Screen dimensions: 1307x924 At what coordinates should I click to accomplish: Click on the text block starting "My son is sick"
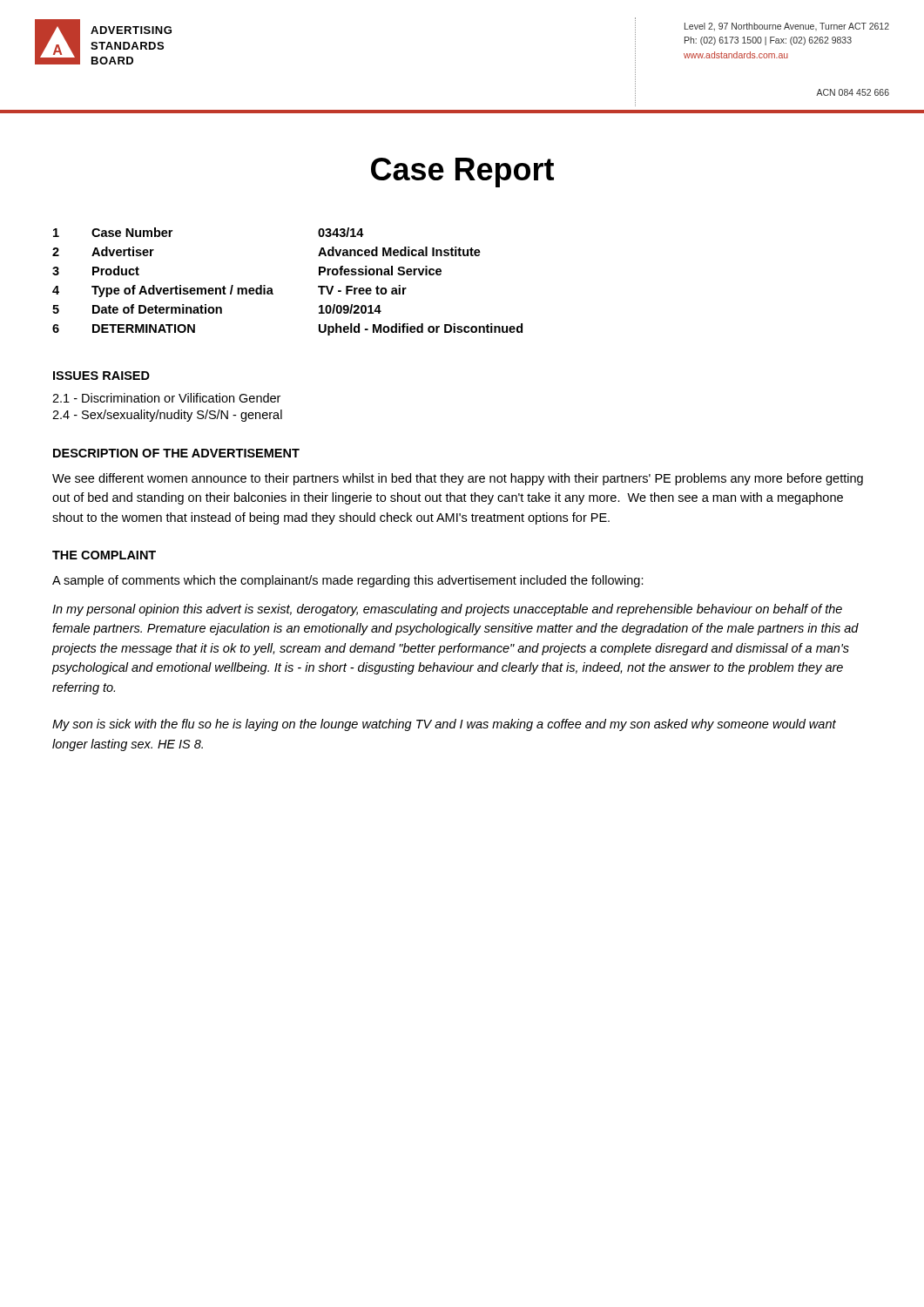444,734
